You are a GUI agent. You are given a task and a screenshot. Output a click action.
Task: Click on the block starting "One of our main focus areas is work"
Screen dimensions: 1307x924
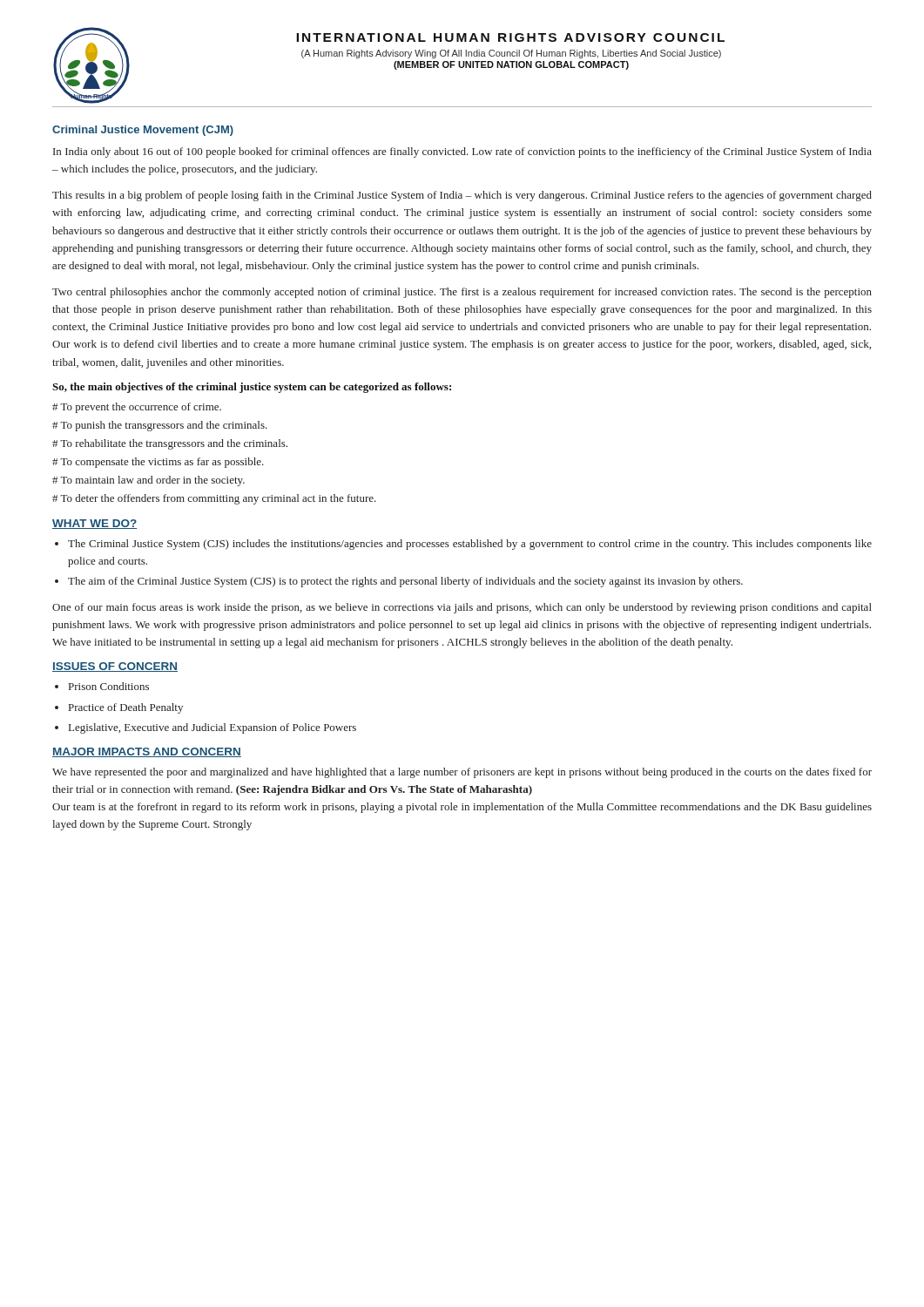[x=462, y=624]
